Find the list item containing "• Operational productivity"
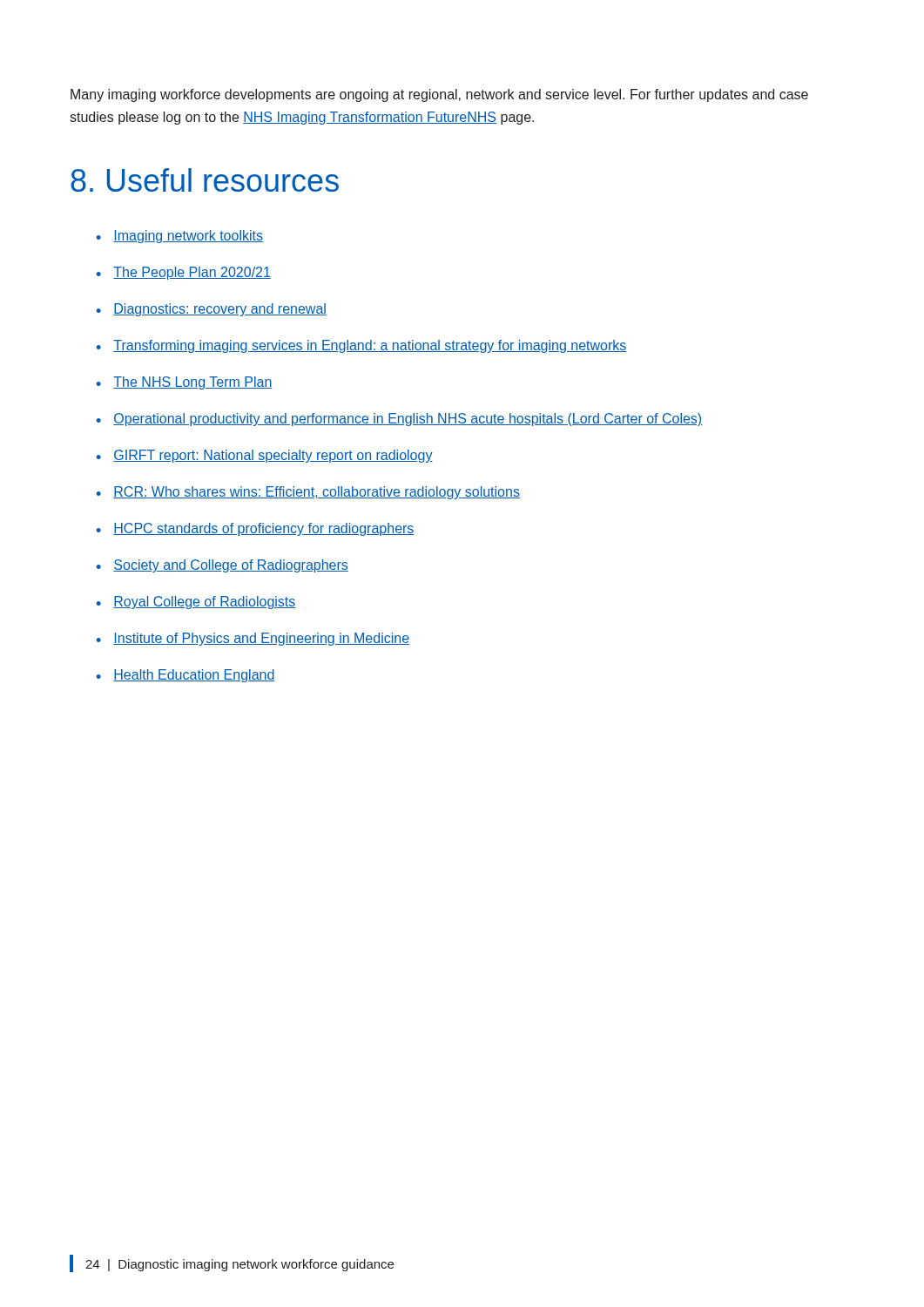The image size is (924, 1307). coord(475,421)
